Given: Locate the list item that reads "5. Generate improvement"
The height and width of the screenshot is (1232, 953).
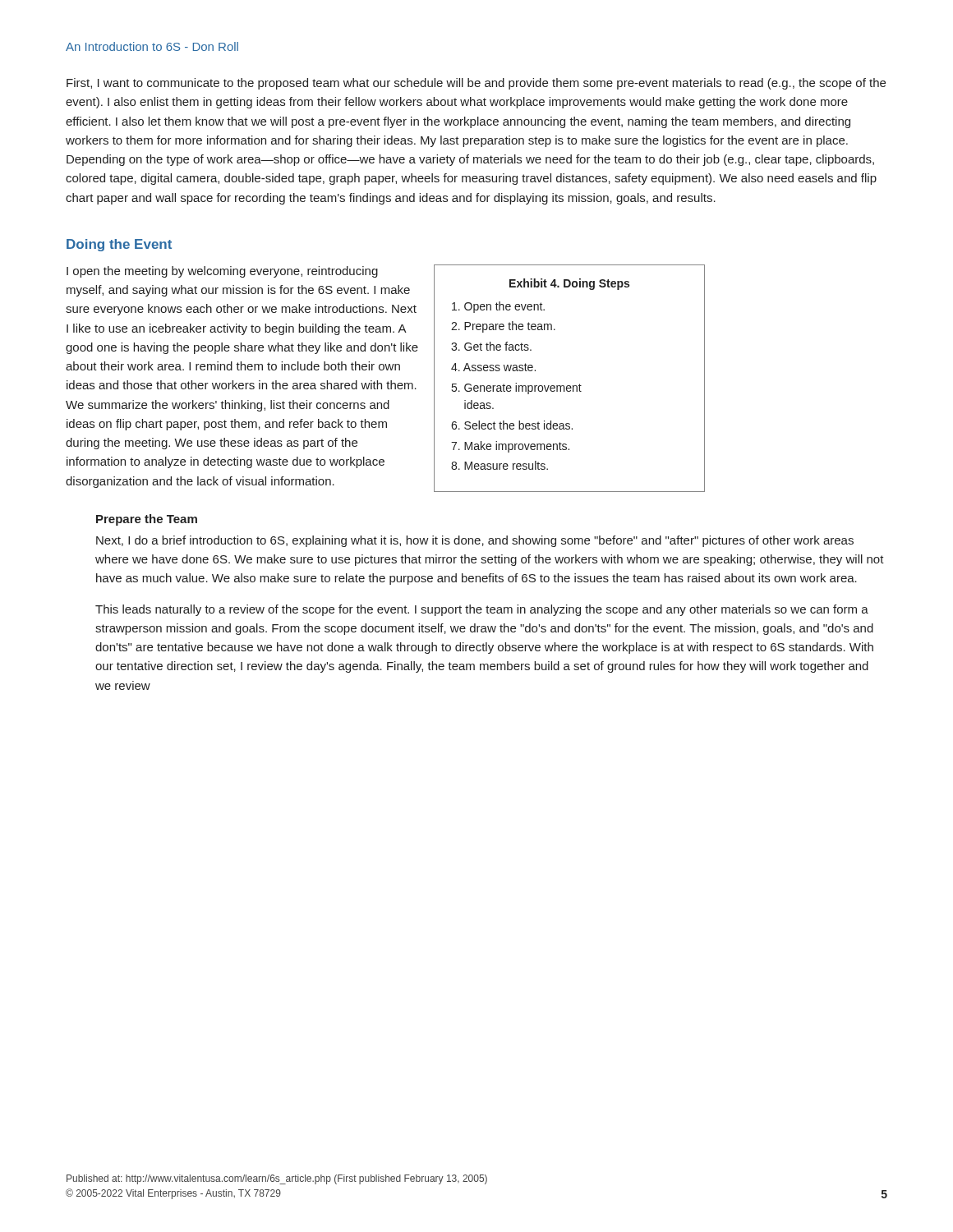Looking at the screenshot, I should click(x=516, y=396).
